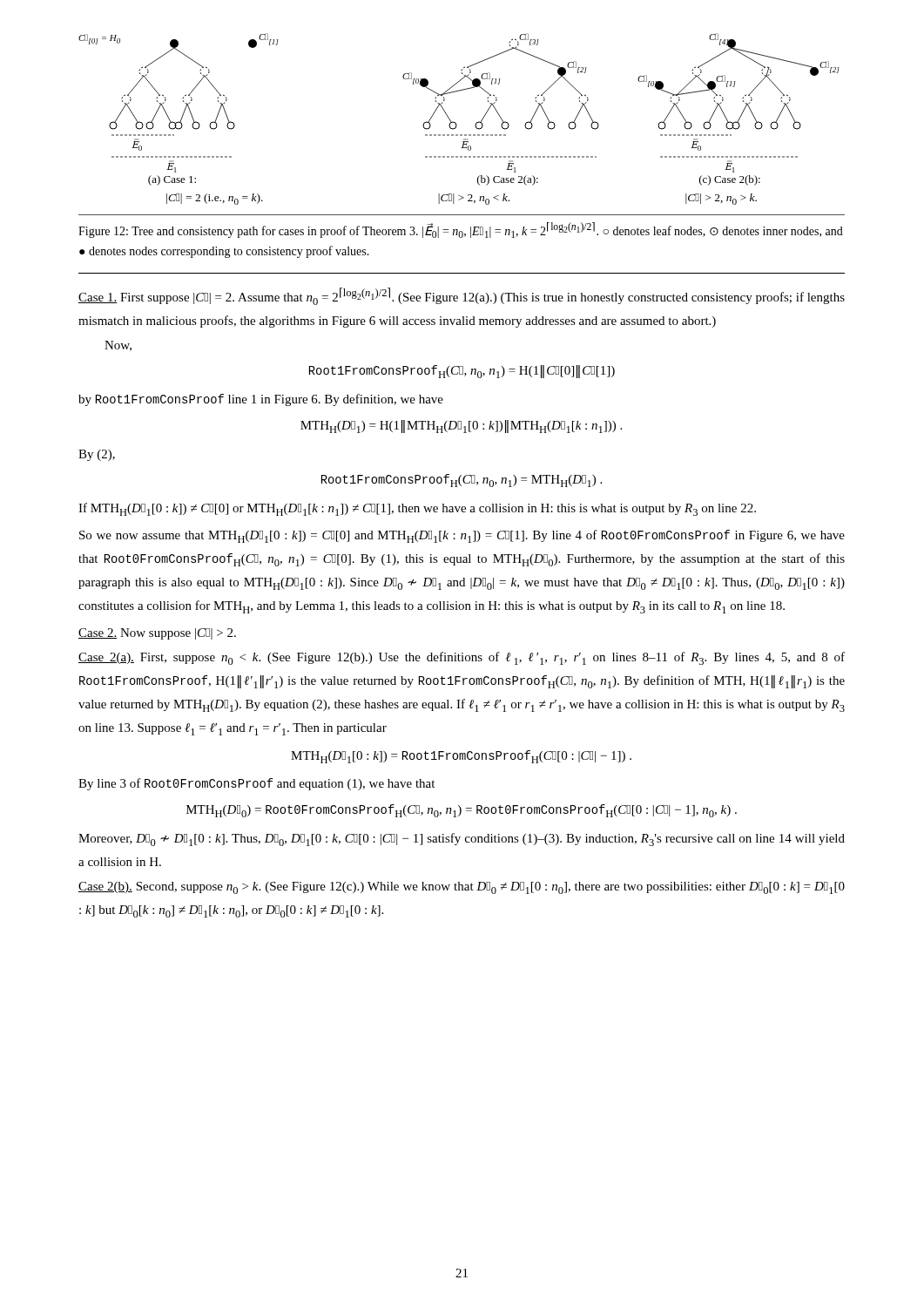Navigate to the region starting "Root1FromConsProofH(C⃗, n0, n1) = MTHH(D⃗1) ."
924x1307 pixels.
462,481
